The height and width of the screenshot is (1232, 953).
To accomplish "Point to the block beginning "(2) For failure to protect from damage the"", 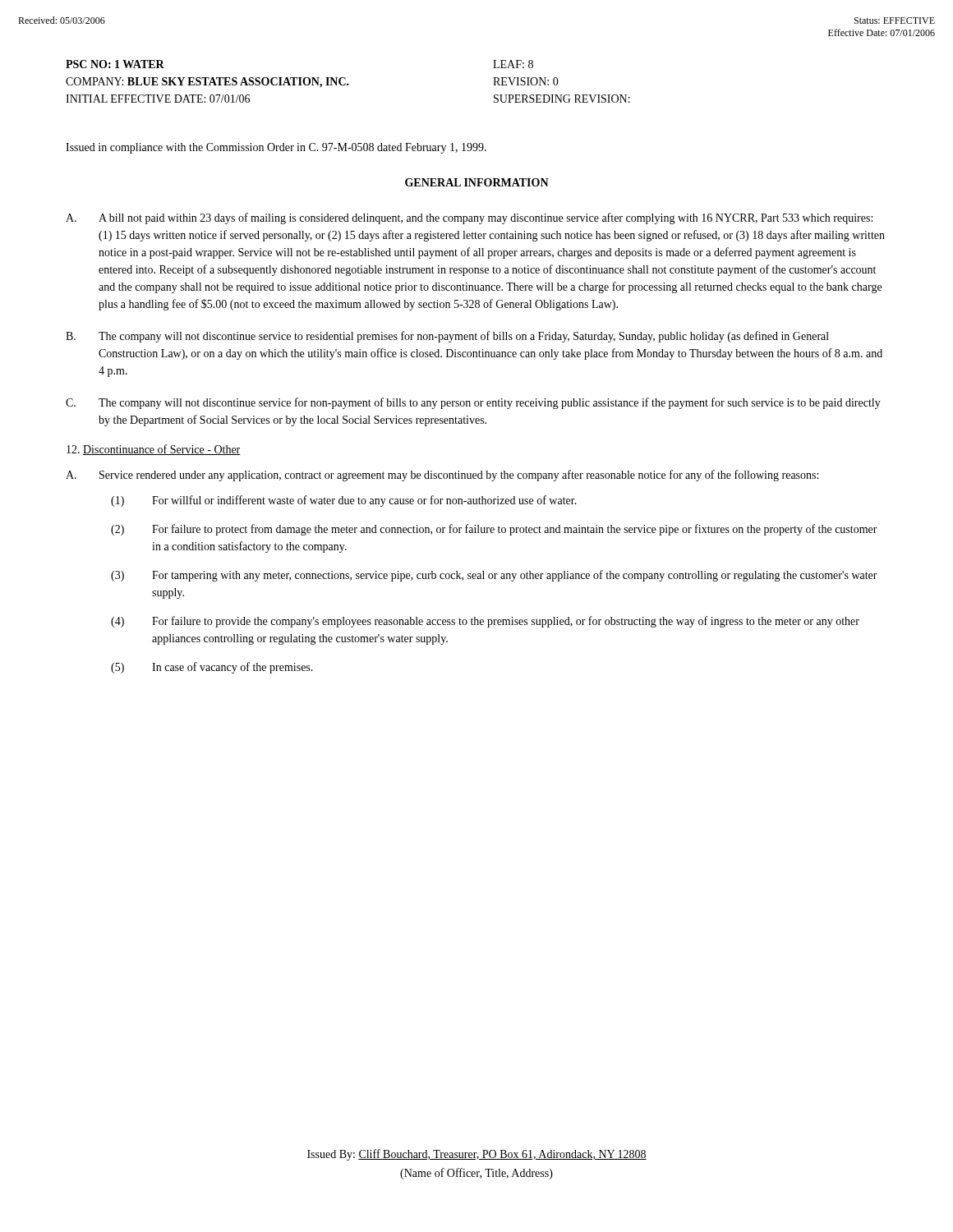I will [499, 538].
